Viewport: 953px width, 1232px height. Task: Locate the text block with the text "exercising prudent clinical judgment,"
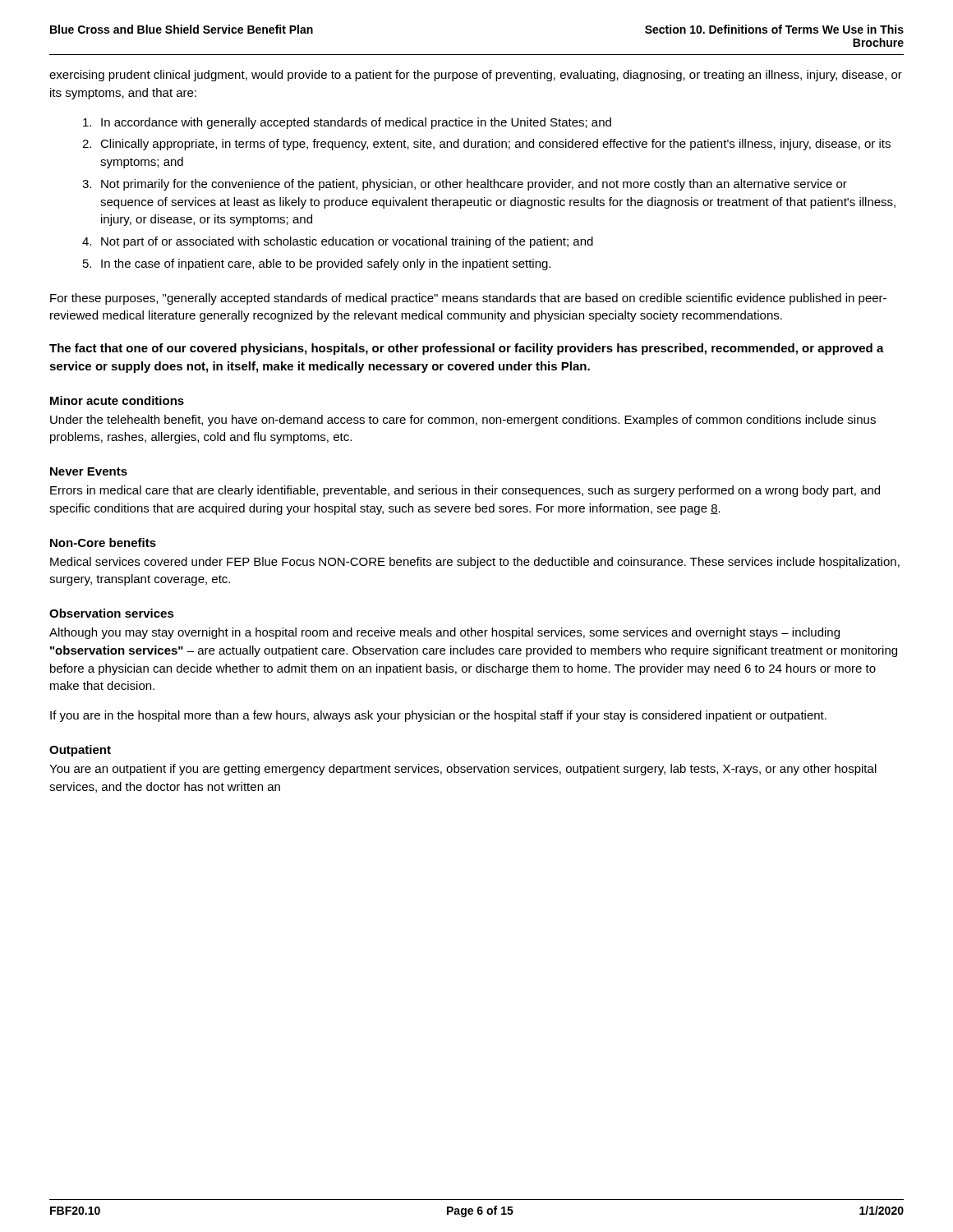(x=476, y=83)
